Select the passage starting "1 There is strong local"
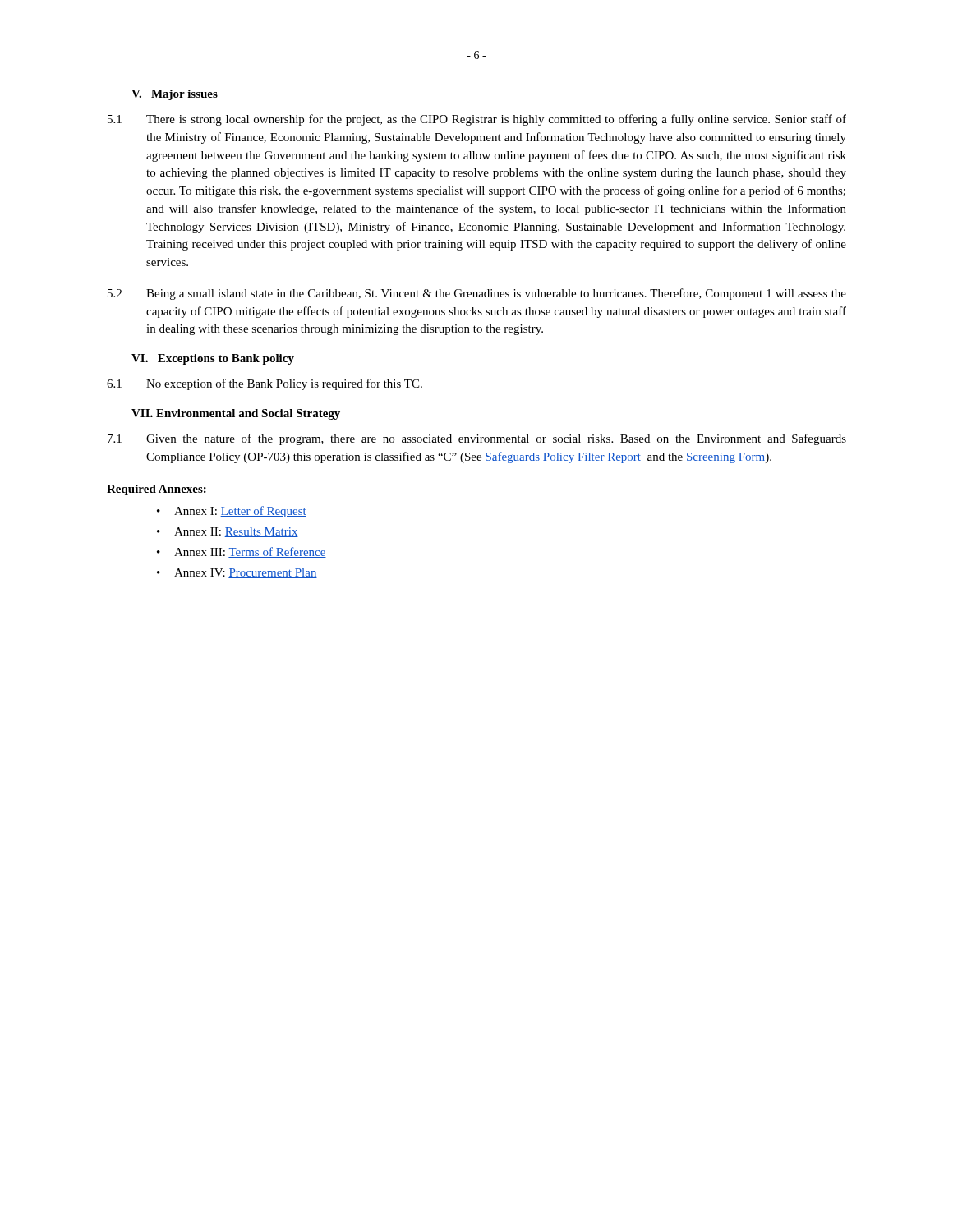 click(x=476, y=191)
